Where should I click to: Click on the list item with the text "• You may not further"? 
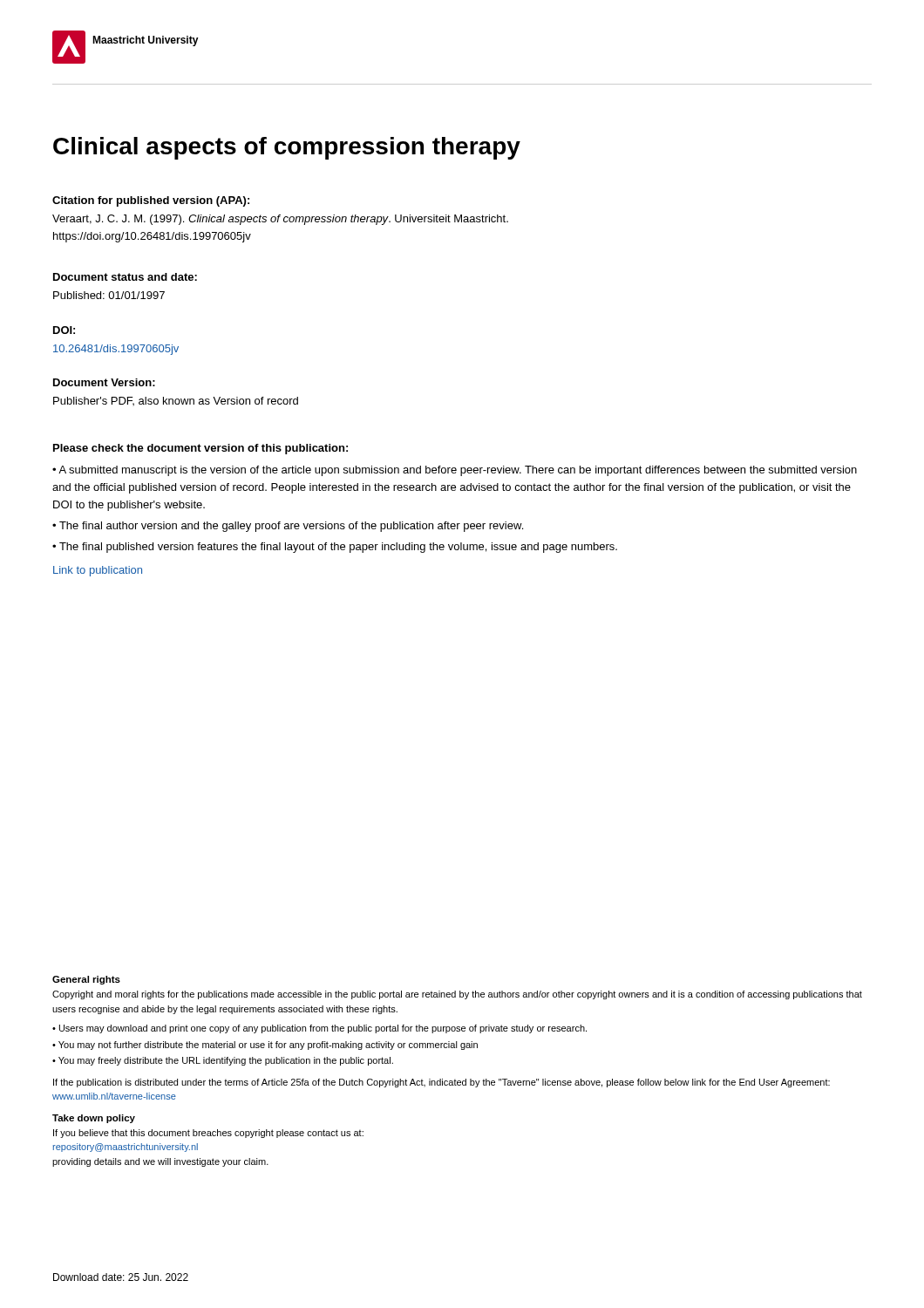click(265, 1044)
